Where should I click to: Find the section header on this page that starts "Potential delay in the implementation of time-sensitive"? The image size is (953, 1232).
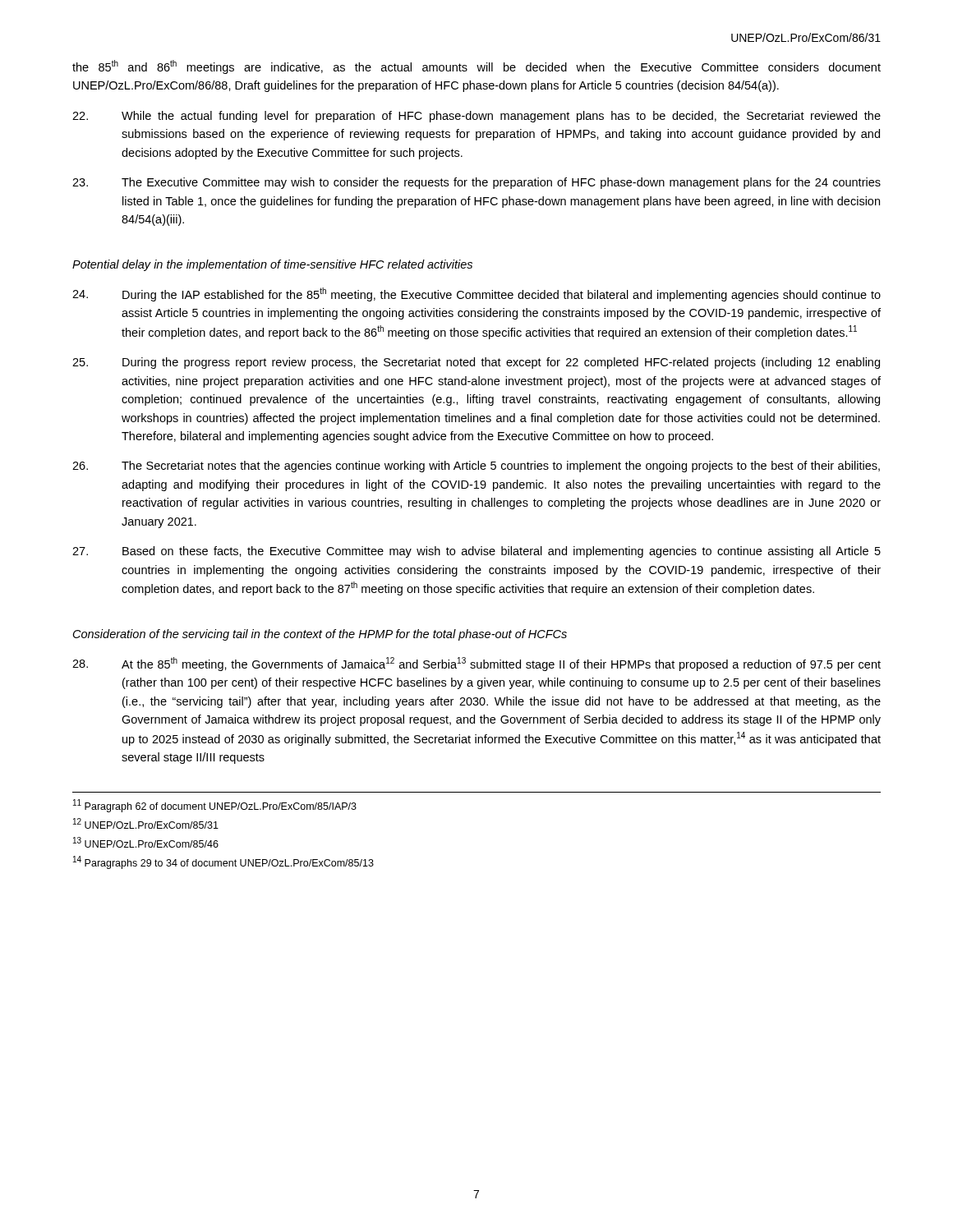pos(476,264)
